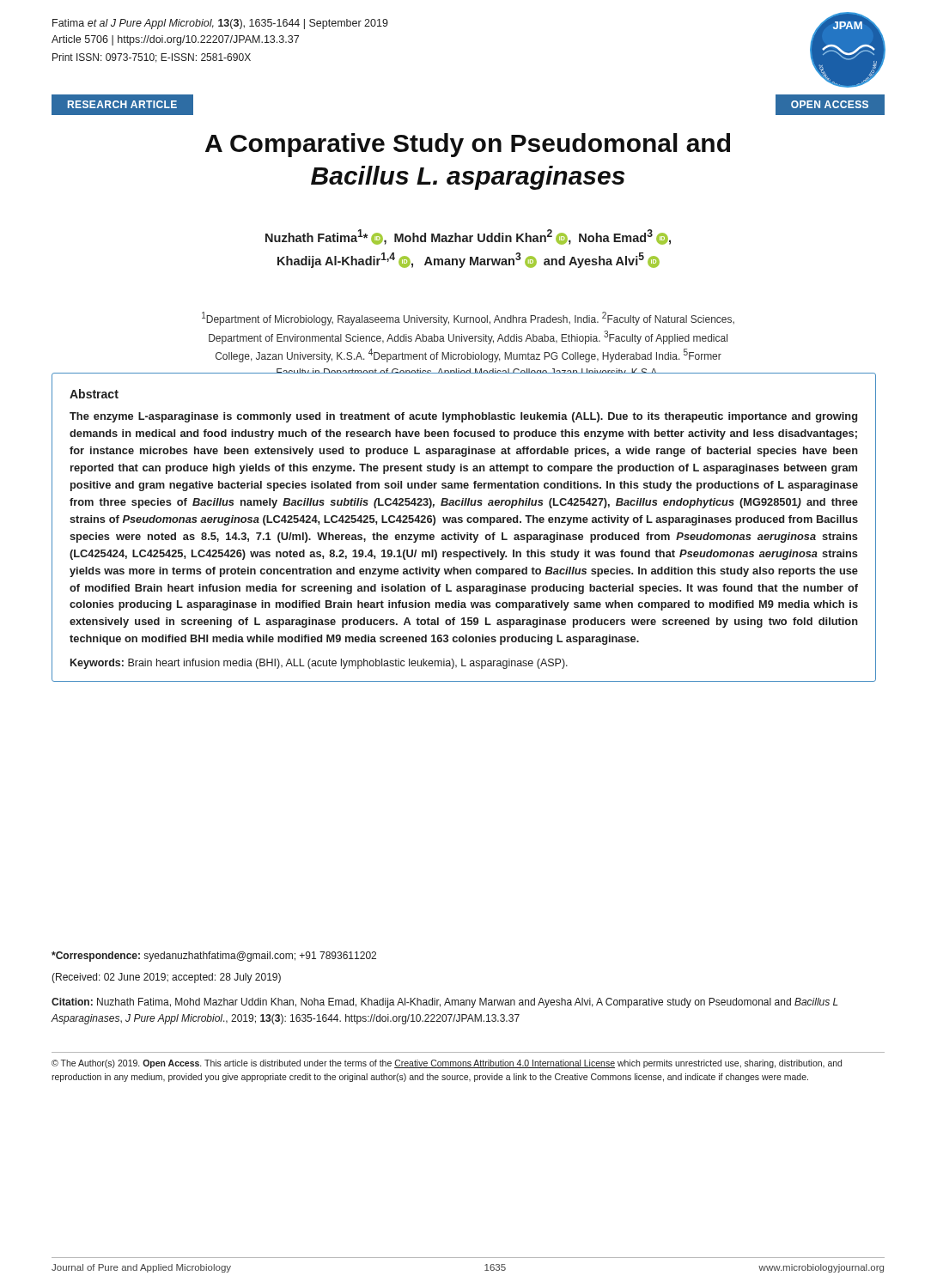
Task: Find the passage starting "A Comparative Study on Pseudomonal andBacillus"
Action: pyautogui.click(x=468, y=160)
